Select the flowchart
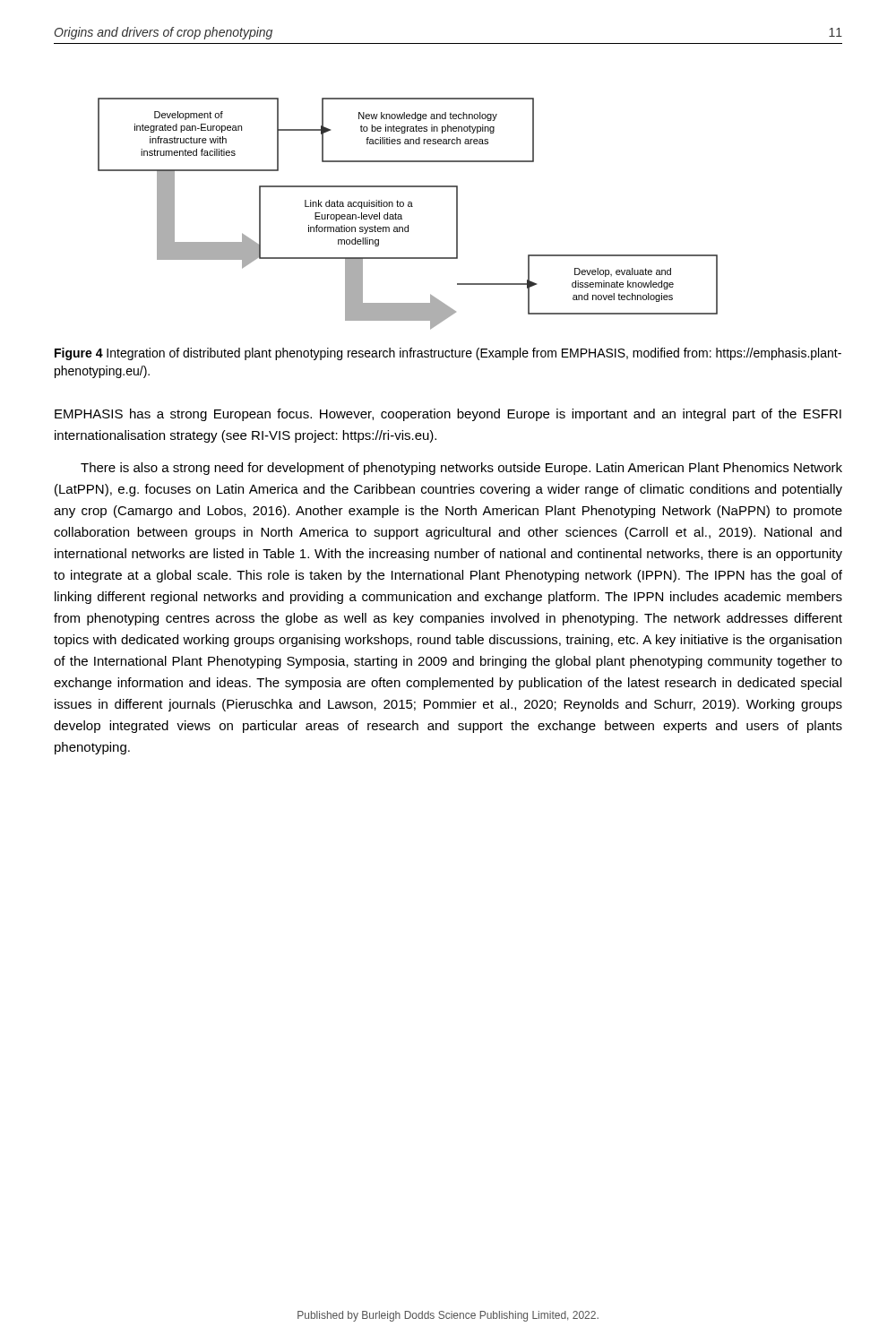896x1344 pixels. [448, 197]
